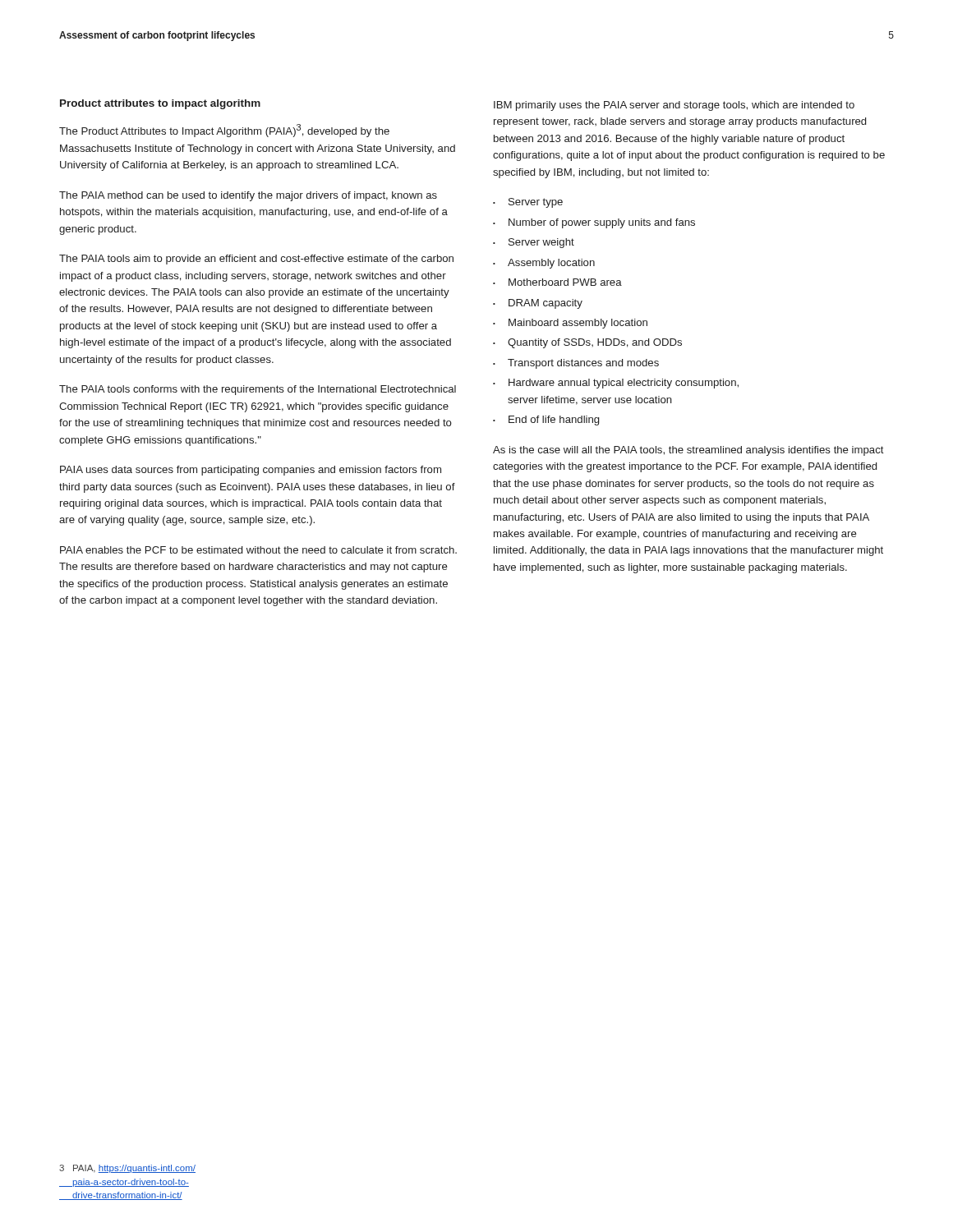The height and width of the screenshot is (1232, 953).
Task: Find the text block containing "The Product Attributes to Impact Algorithm (PAIA)3,"
Action: point(257,147)
